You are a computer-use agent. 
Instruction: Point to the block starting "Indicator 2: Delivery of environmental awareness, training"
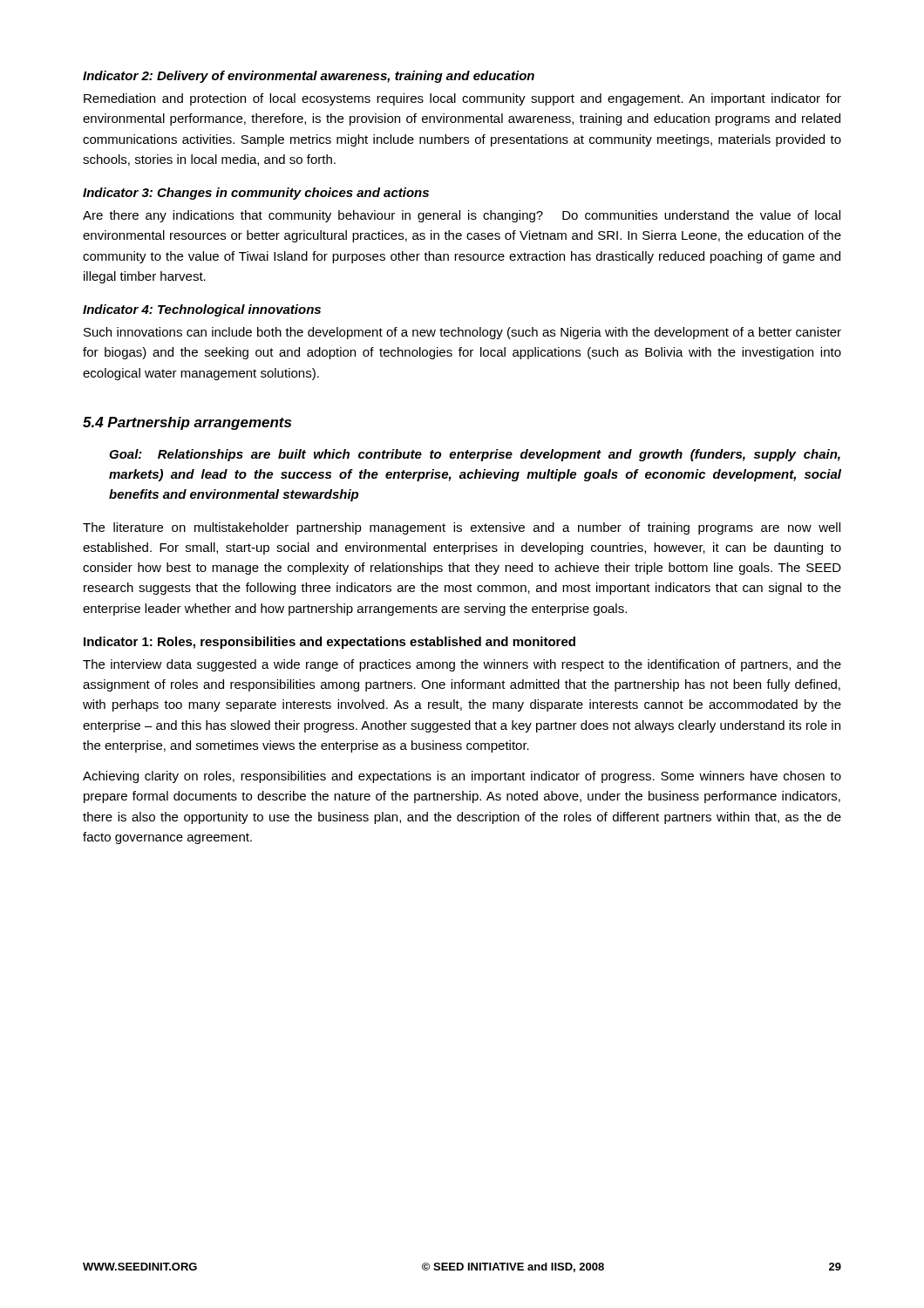coord(309,75)
